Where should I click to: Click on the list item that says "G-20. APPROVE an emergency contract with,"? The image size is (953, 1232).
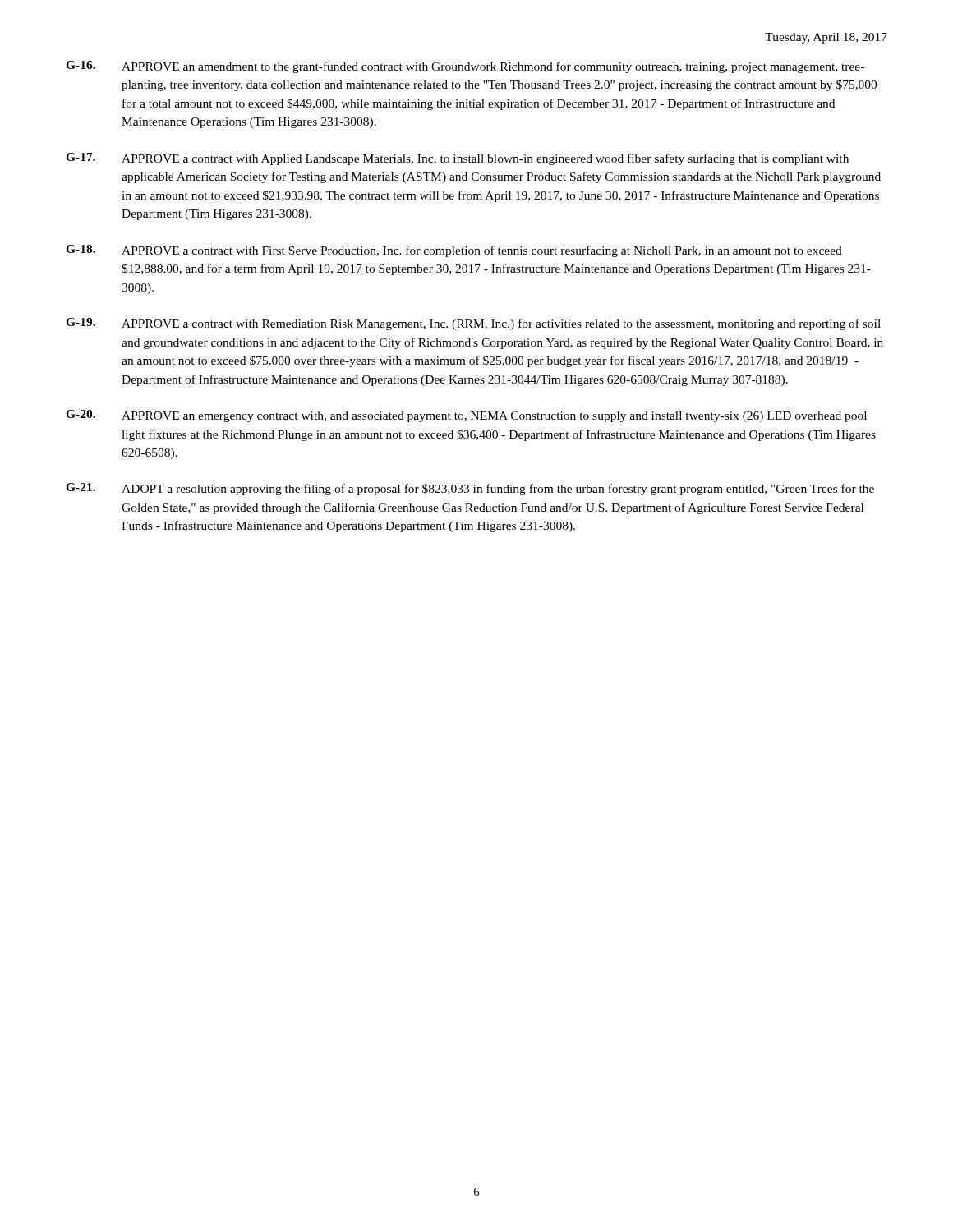click(x=476, y=434)
